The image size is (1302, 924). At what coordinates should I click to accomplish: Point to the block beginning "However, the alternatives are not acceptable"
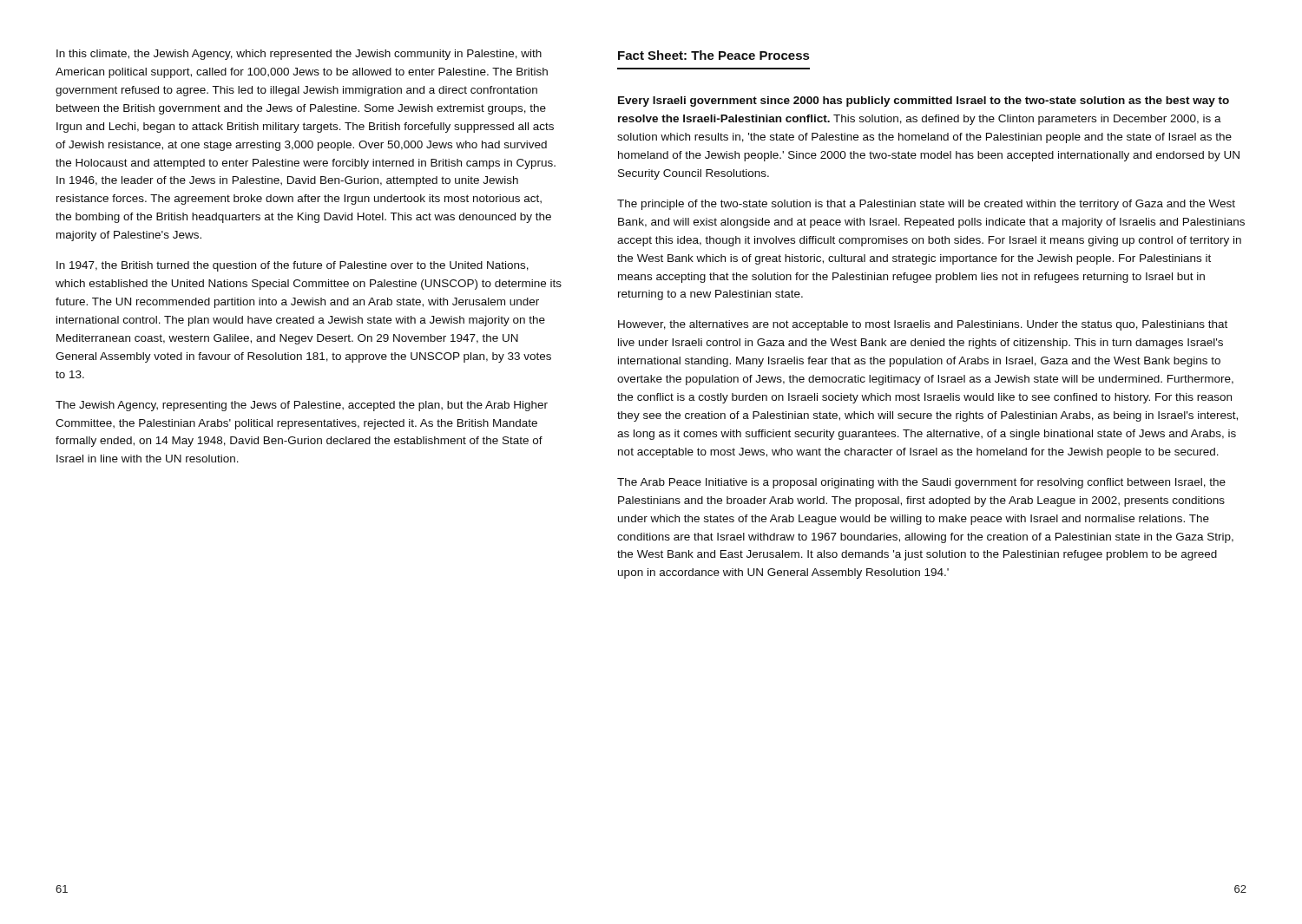pyautogui.click(x=932, y=389)
